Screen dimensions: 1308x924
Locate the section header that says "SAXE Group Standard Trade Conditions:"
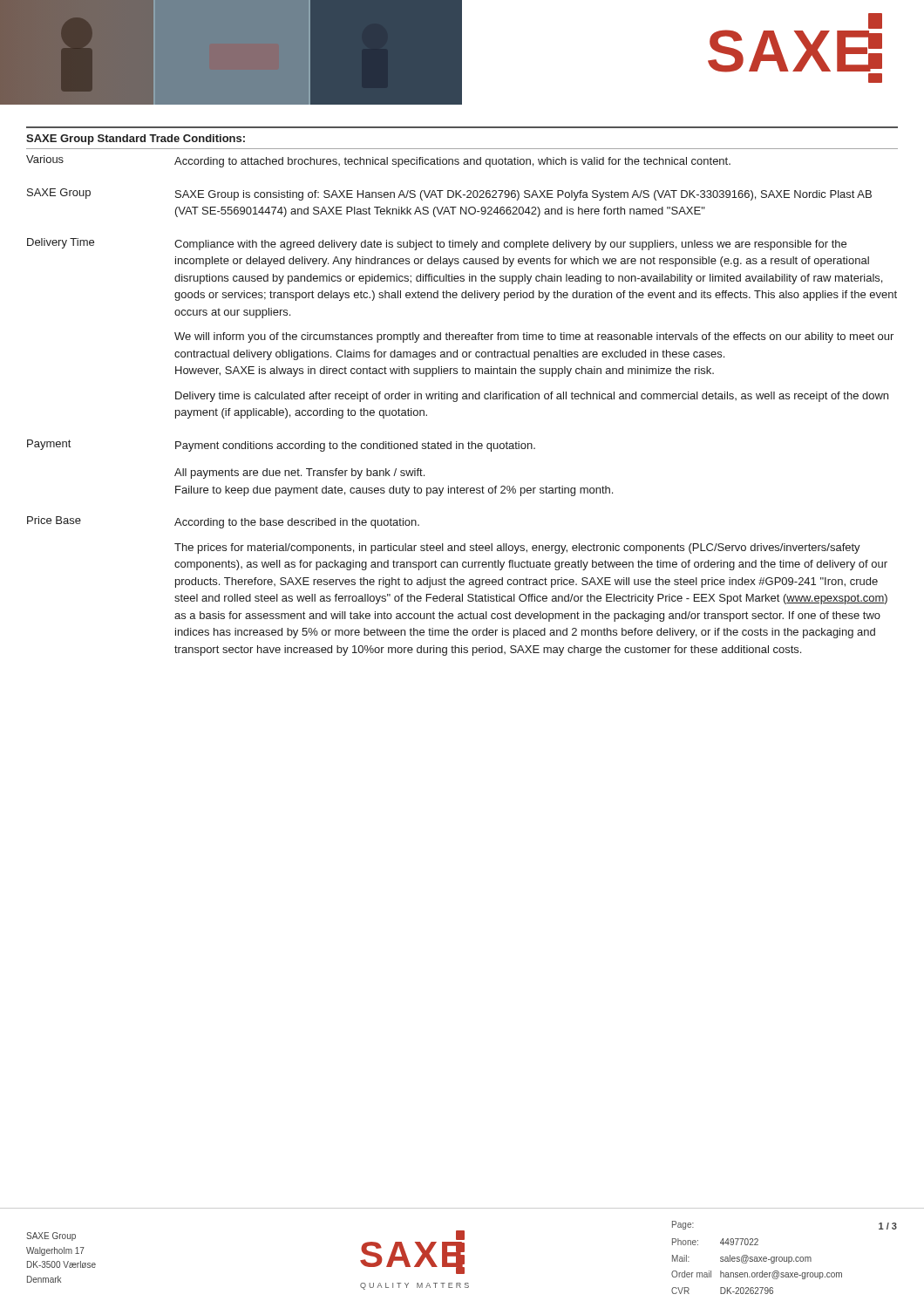(x=136, y=138)
